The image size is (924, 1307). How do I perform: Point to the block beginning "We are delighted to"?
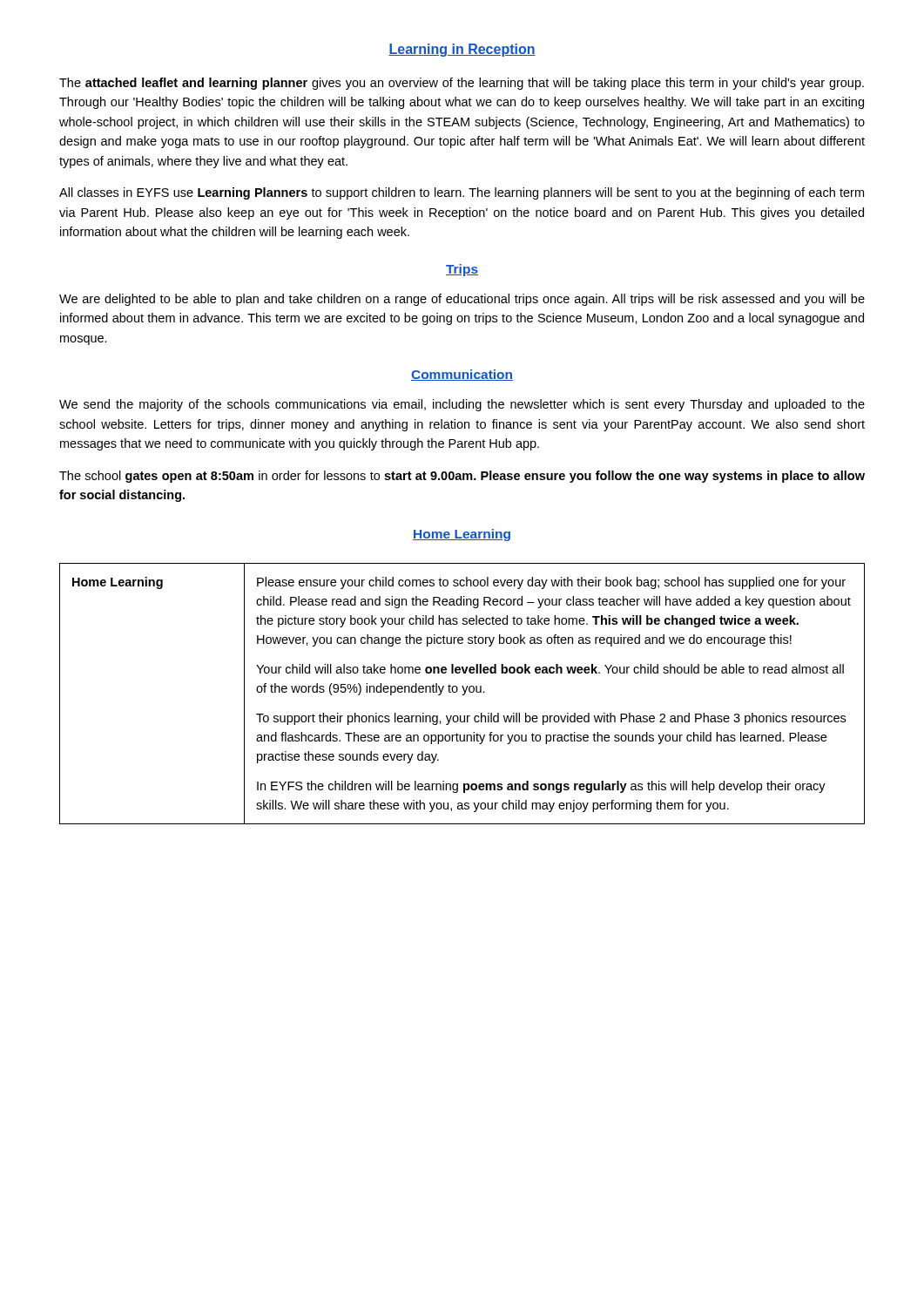462,318
